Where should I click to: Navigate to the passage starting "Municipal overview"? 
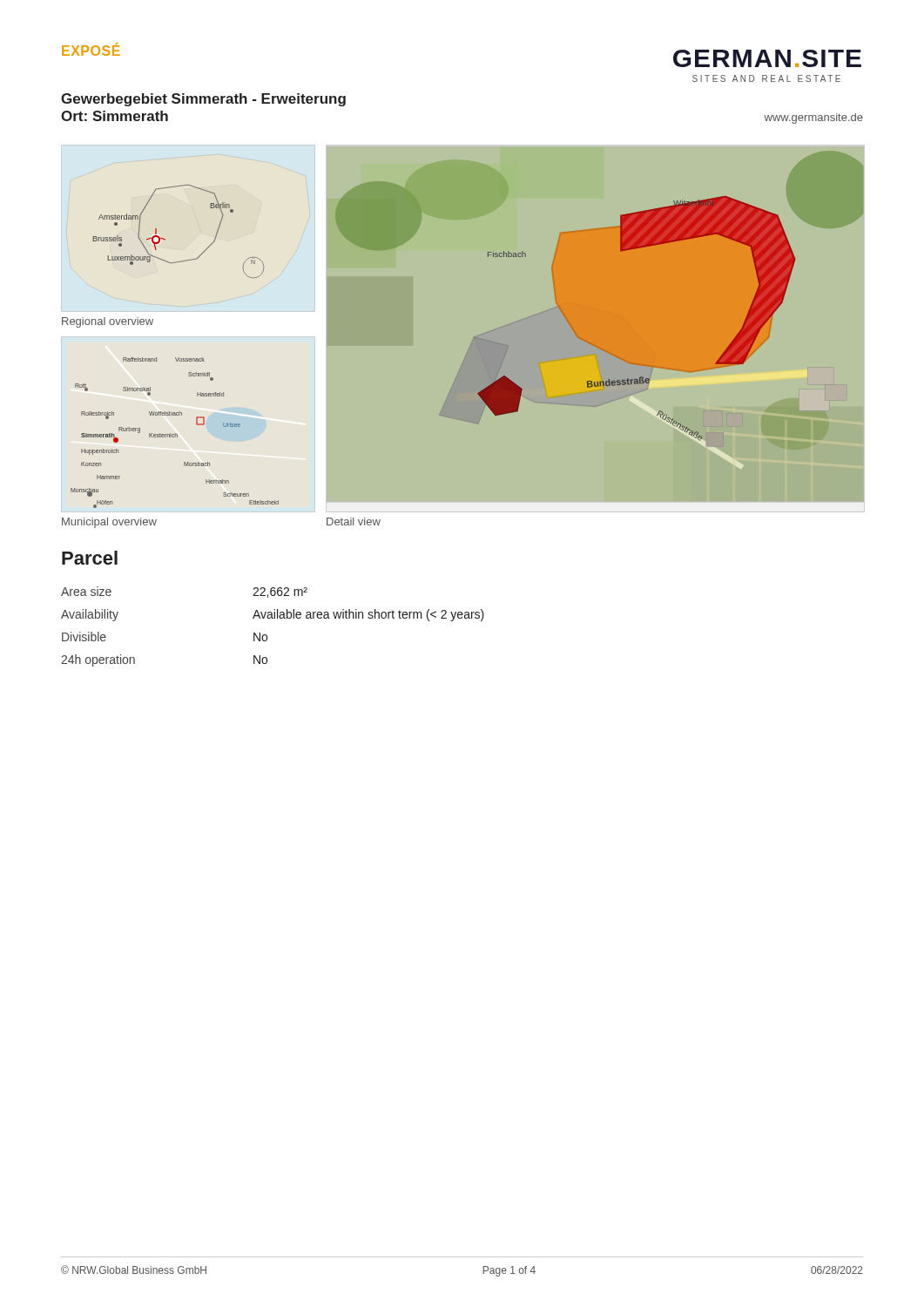[x=109, y=521]
